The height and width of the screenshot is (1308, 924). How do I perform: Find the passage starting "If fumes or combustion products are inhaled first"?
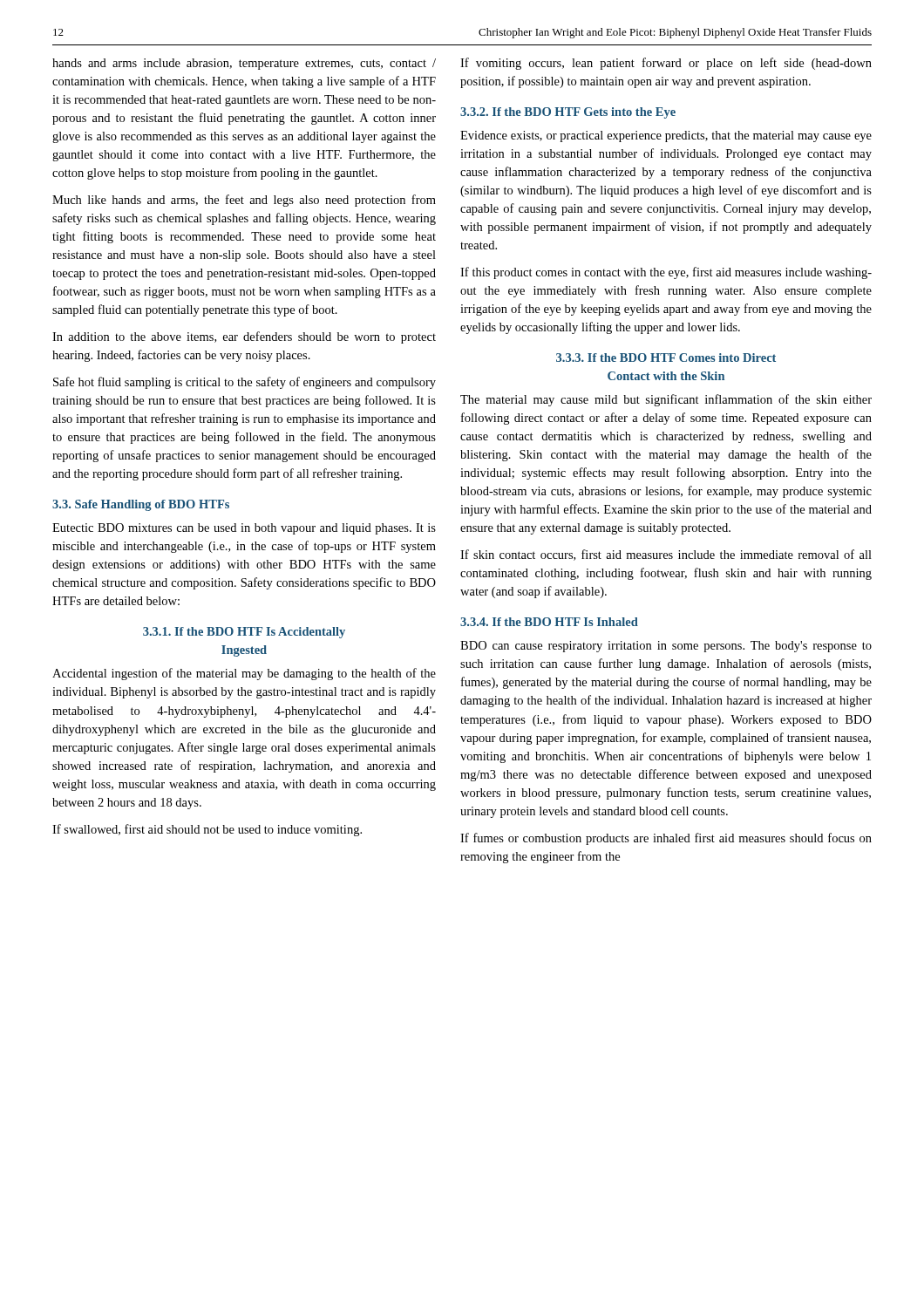click(666, 847)
